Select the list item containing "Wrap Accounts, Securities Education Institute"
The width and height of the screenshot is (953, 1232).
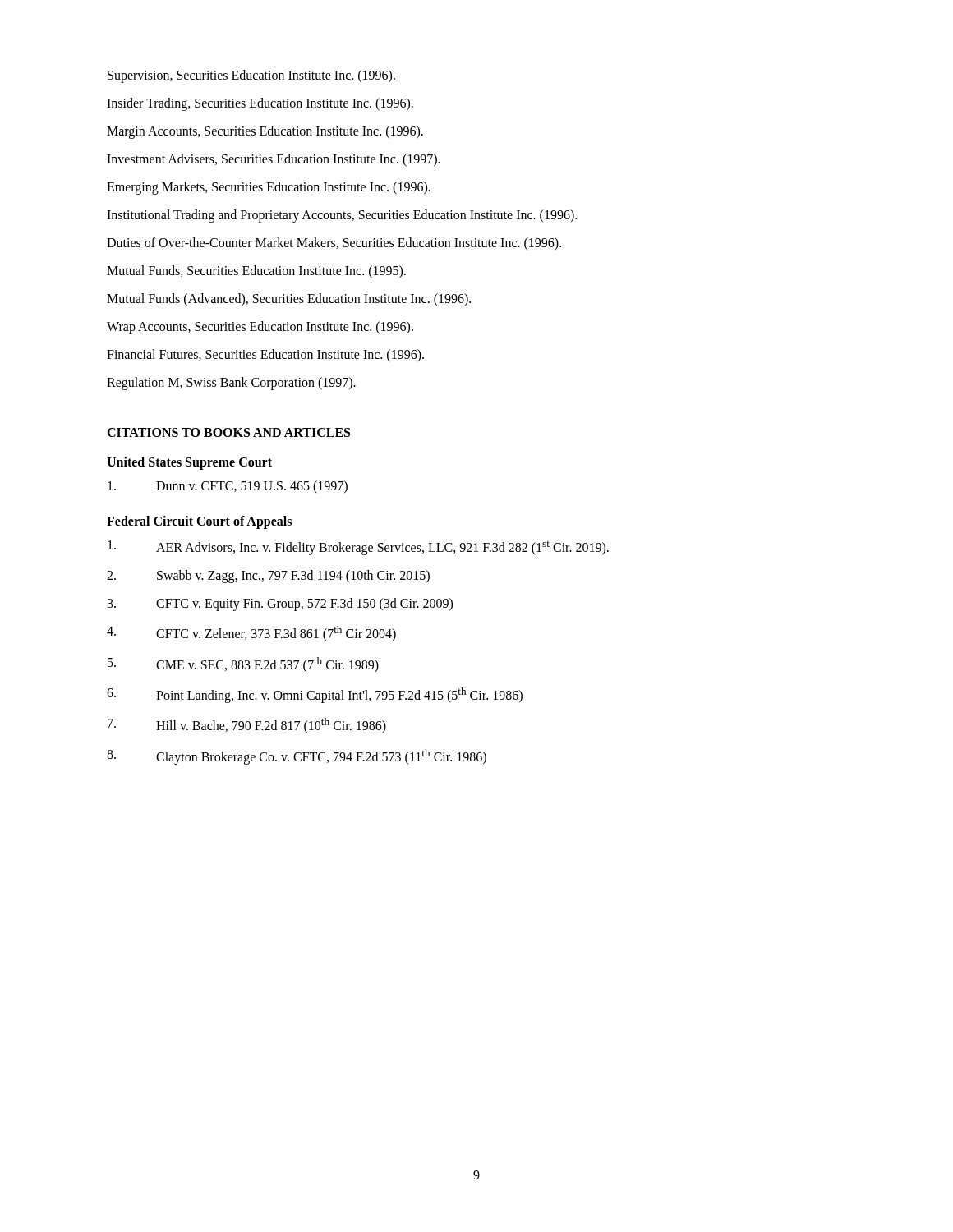click(x=260, y=326)
